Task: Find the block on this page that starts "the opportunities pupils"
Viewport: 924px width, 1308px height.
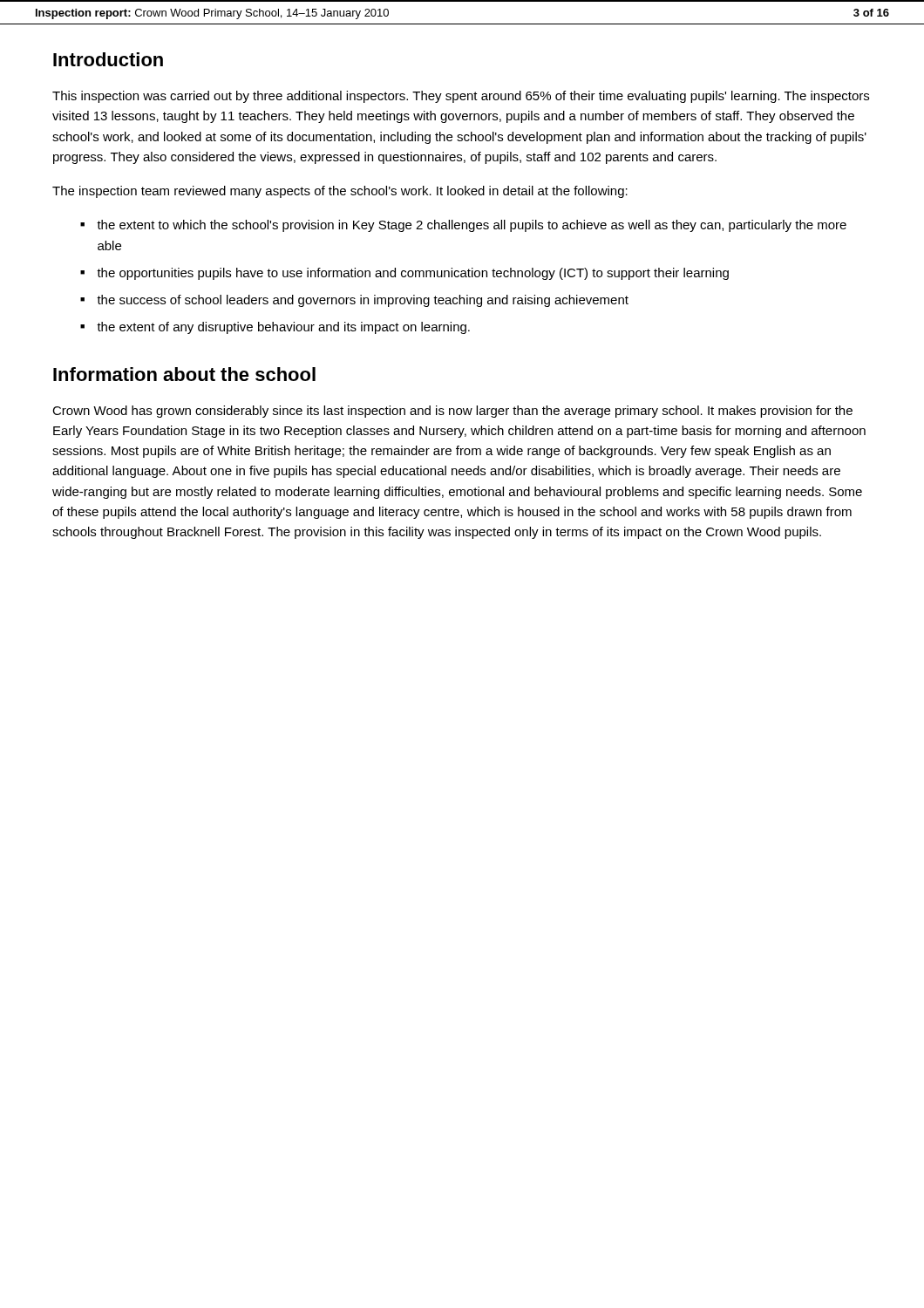Action: [x=413, y=272]
